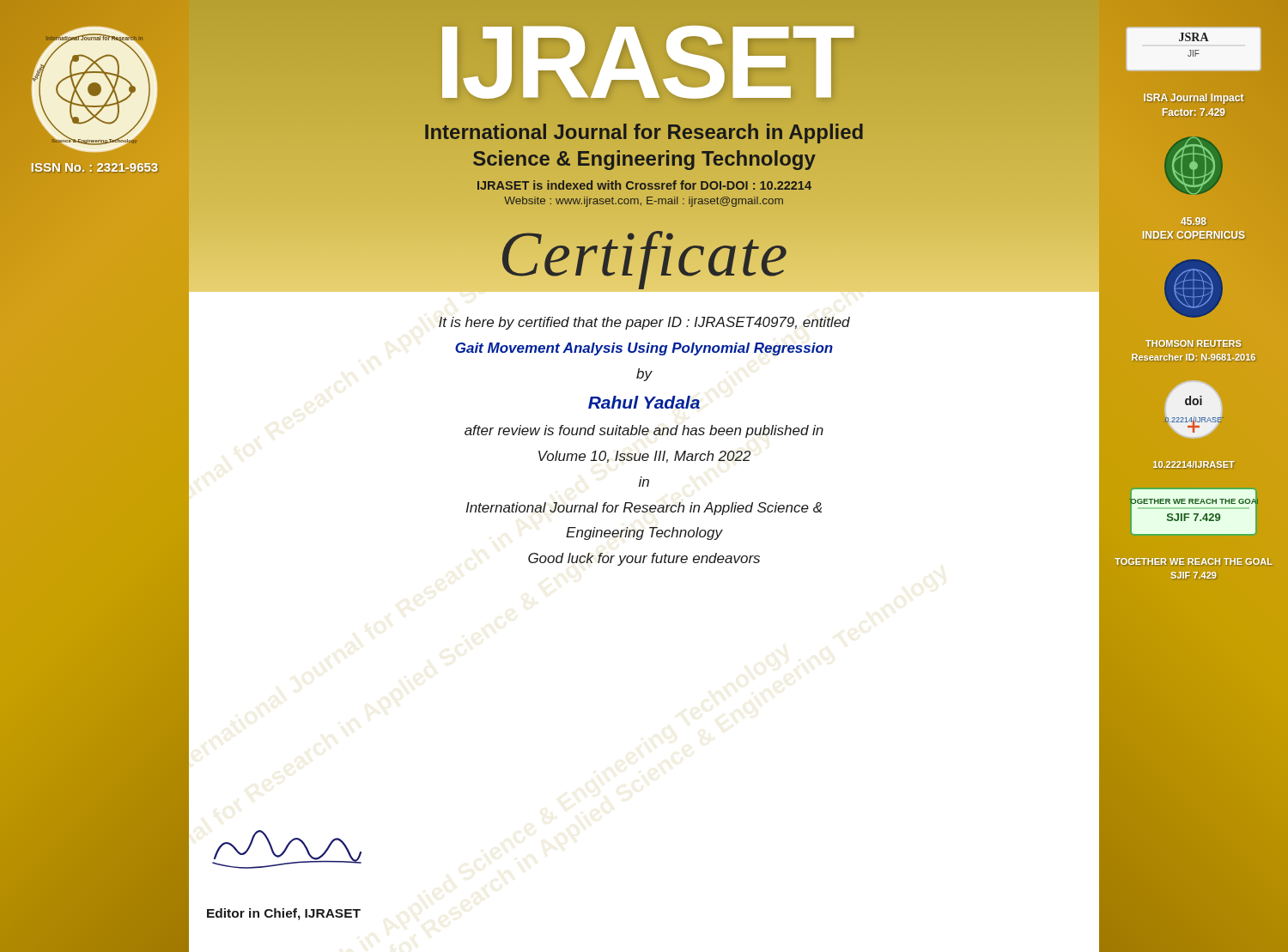1288x952 pixels.
Task: Select the block starting "IJRASET is indexed with Crossref for"
Action: (644, 186)
